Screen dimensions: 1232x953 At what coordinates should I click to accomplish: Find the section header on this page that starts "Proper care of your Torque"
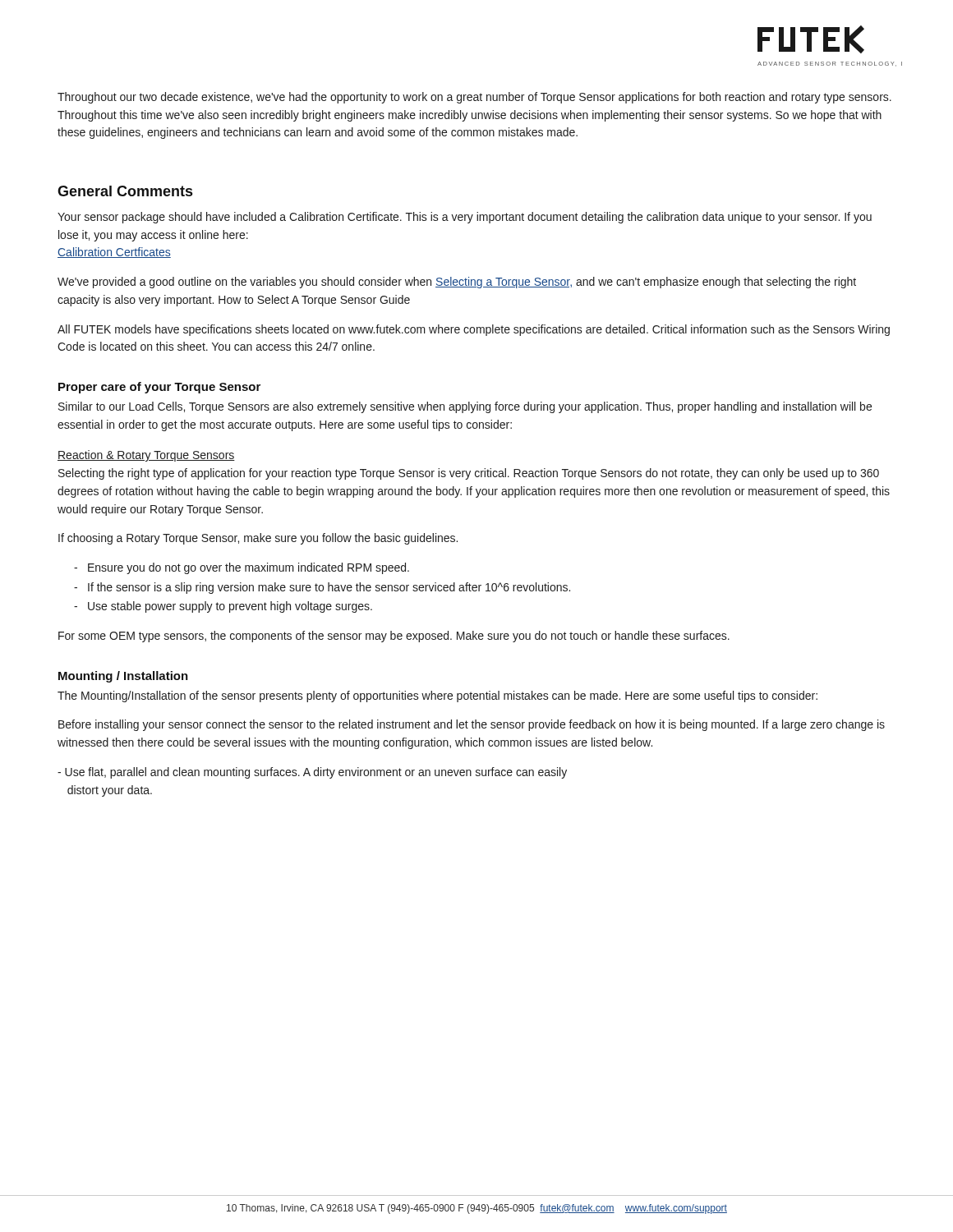(x=159, y=386)
